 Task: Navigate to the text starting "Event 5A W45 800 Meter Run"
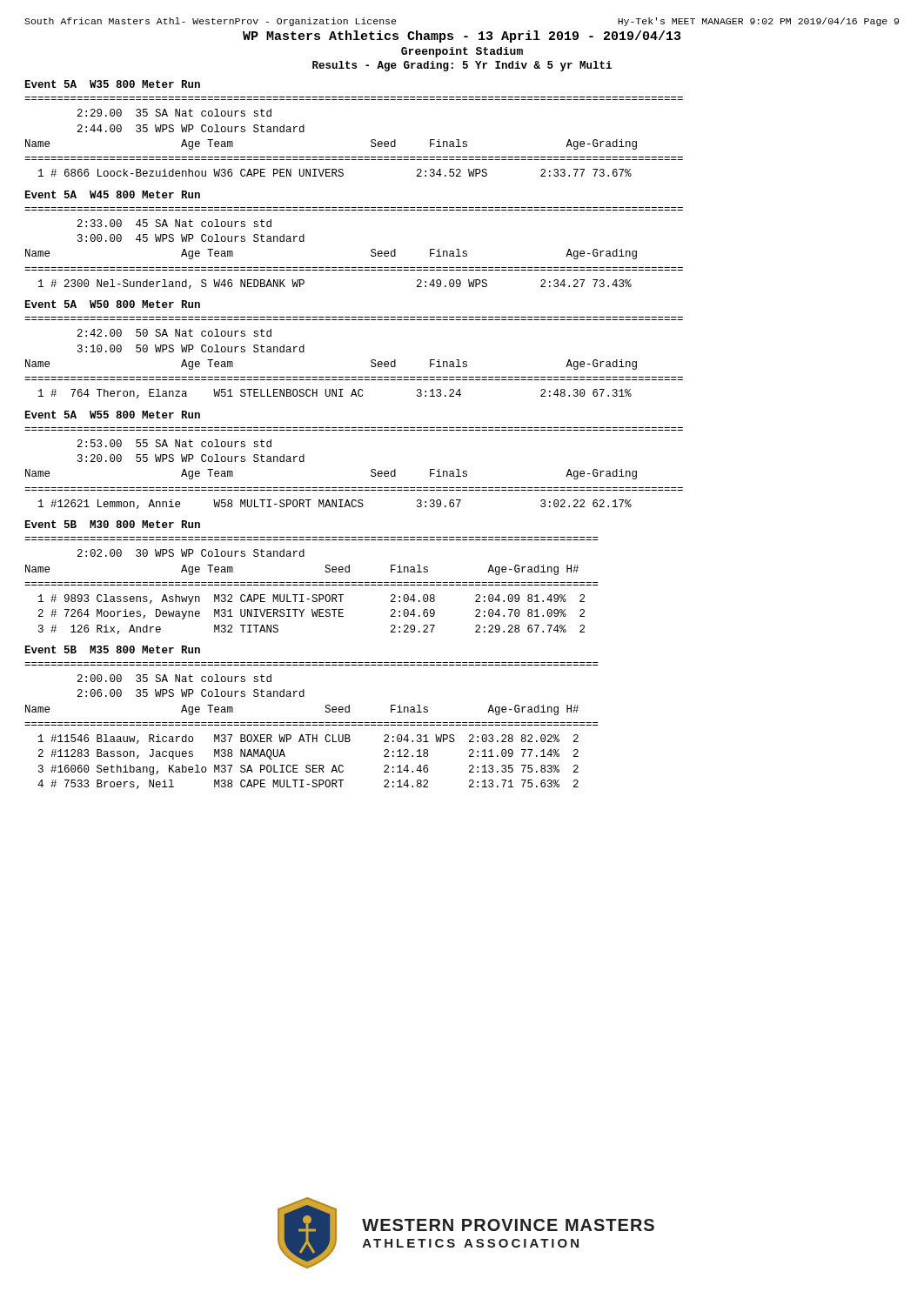point(112,195)
